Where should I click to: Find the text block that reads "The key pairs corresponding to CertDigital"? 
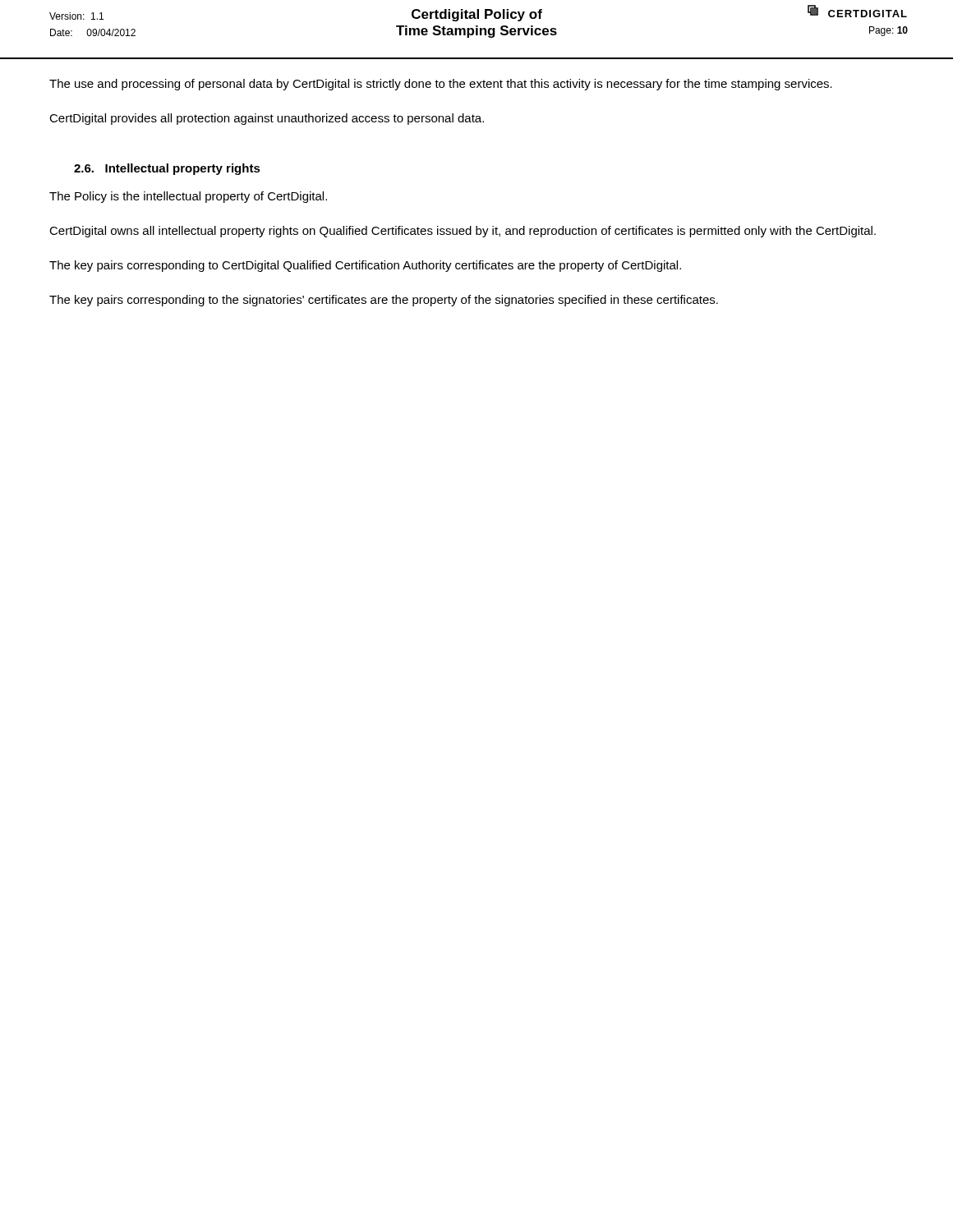(366, 265)
